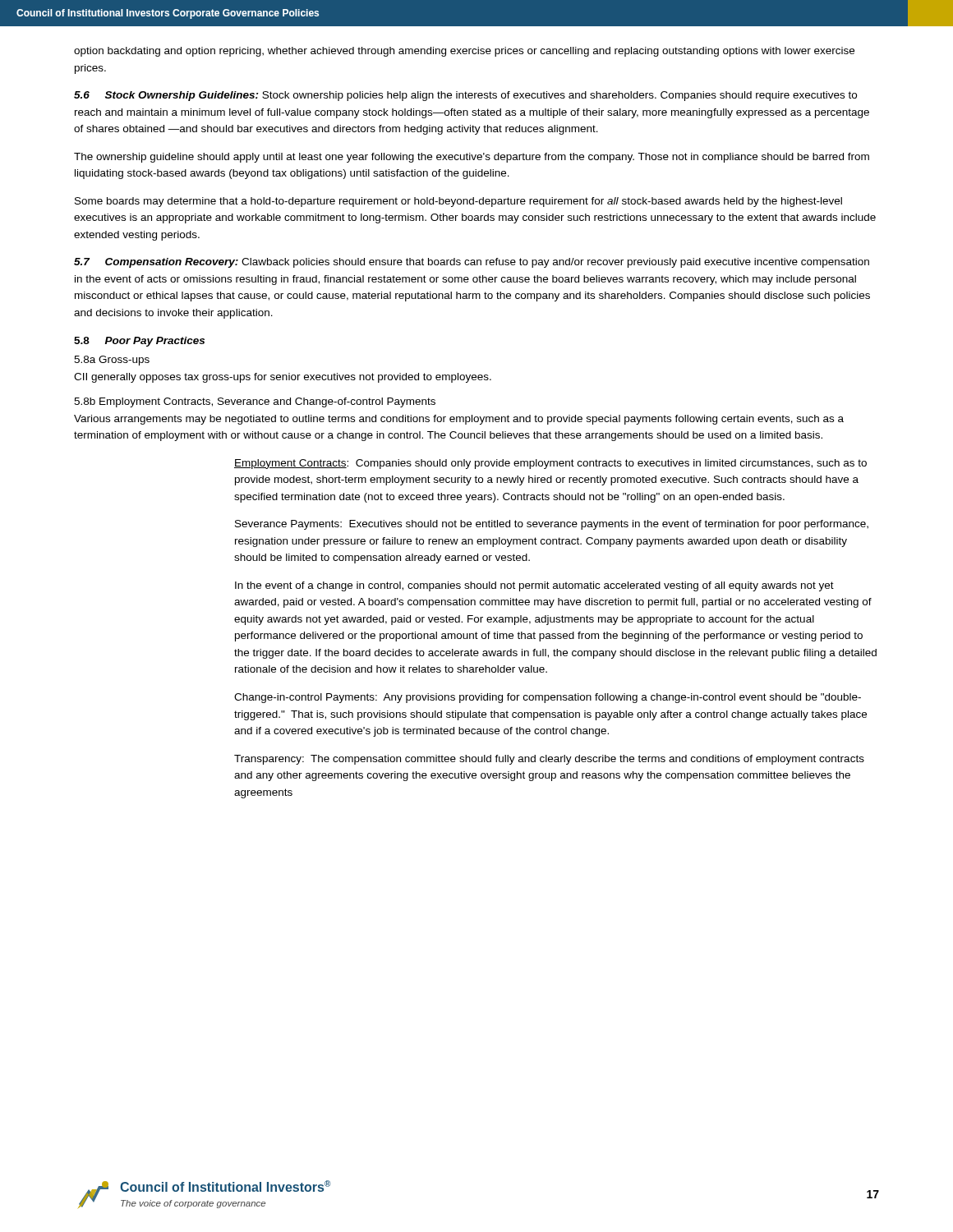
Task: Click on the region starting "Some boards may determine"
Action: coord(475,217)
